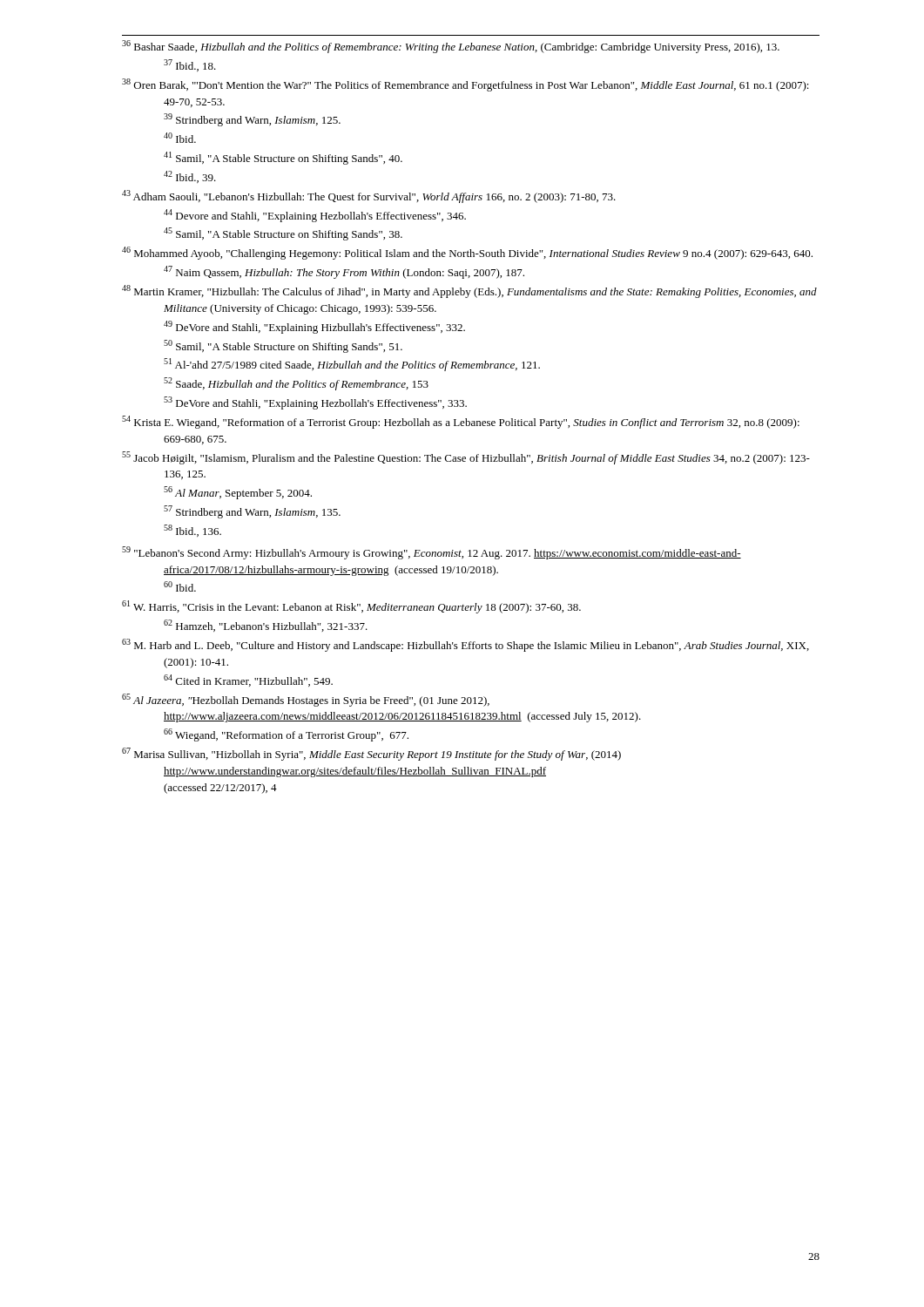
Task: Locate the list item that says "64 Cited in"
Action: [249, 680]
